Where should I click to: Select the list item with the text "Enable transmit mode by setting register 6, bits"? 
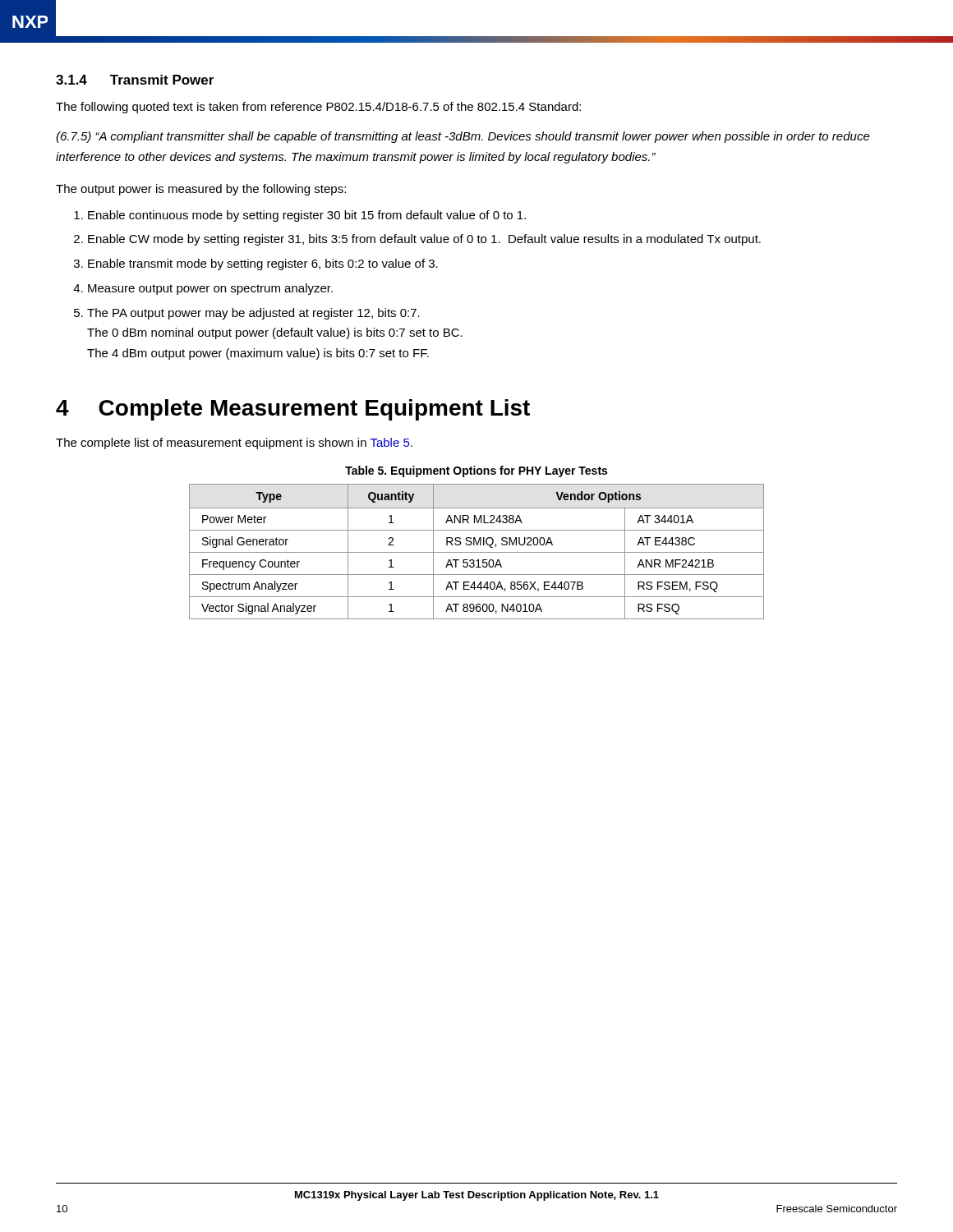tap(263, 263)
